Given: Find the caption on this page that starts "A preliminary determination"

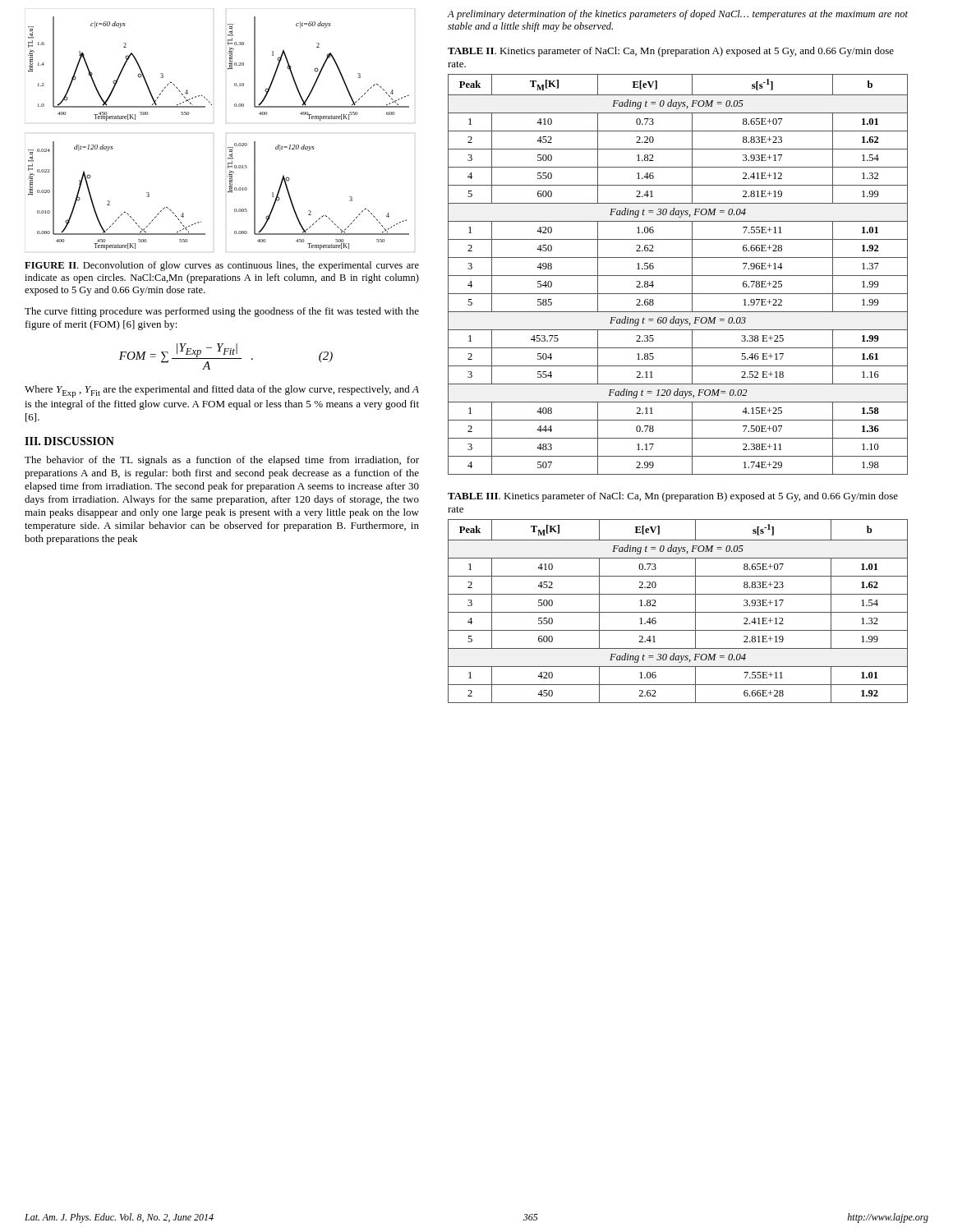Looking at the screenshot, I should (x=678, y=20).
